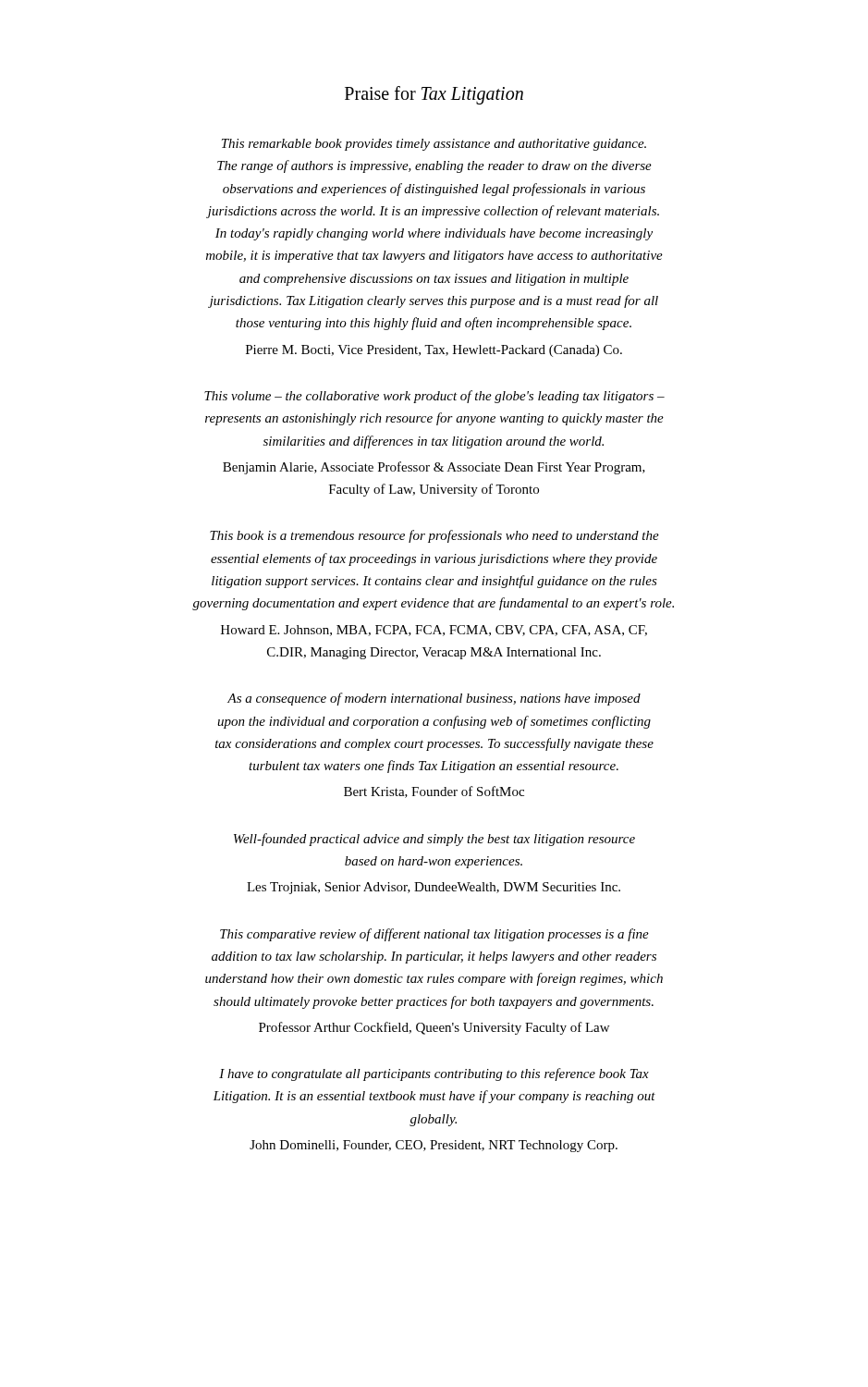Click the passage that begins "I have to congratulate"

pos(434,1109)
